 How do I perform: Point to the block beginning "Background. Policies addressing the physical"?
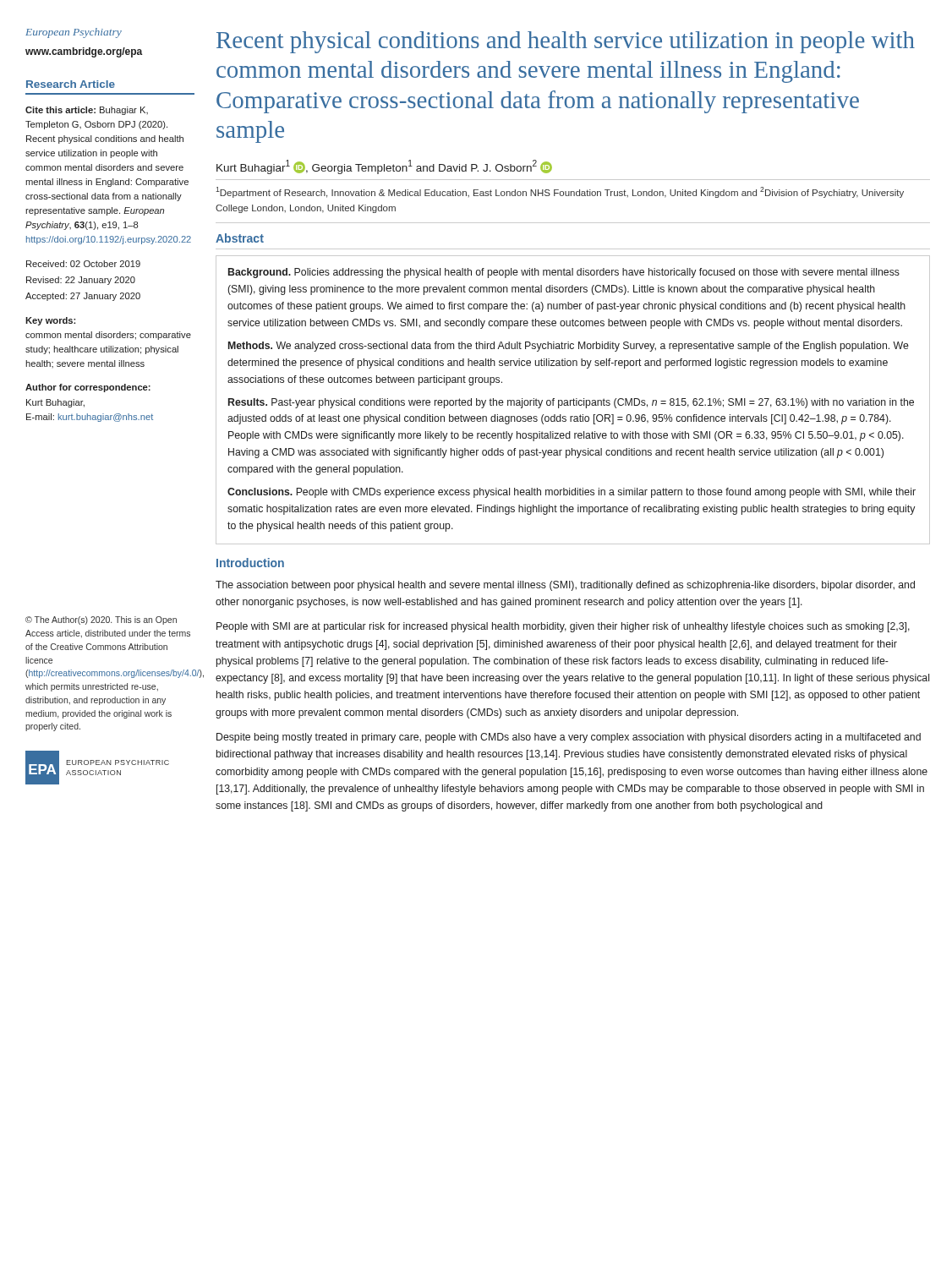click(x=573, y=400)
